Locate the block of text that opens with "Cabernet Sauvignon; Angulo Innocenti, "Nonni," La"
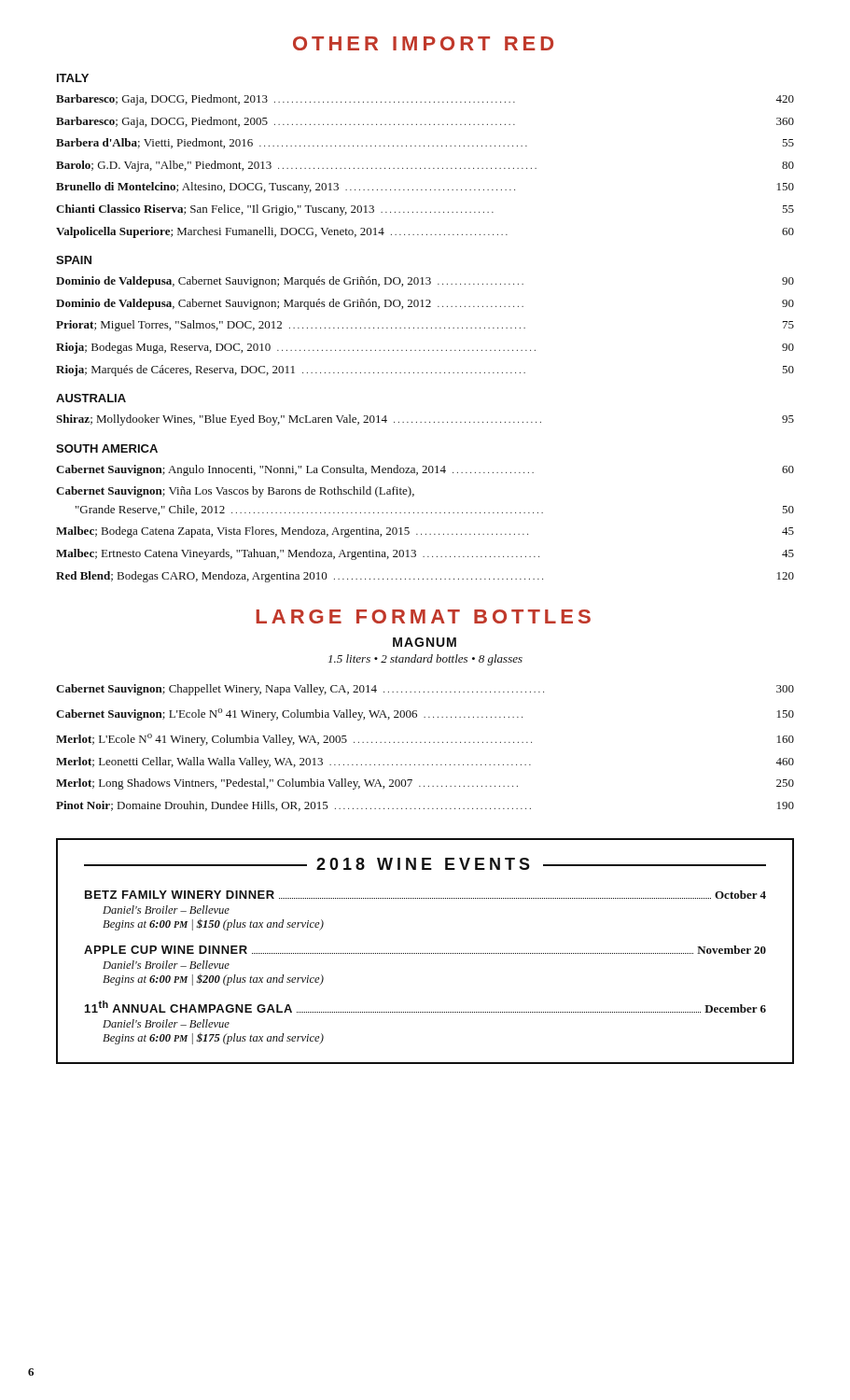850x1400 pixels. (425, 469)
